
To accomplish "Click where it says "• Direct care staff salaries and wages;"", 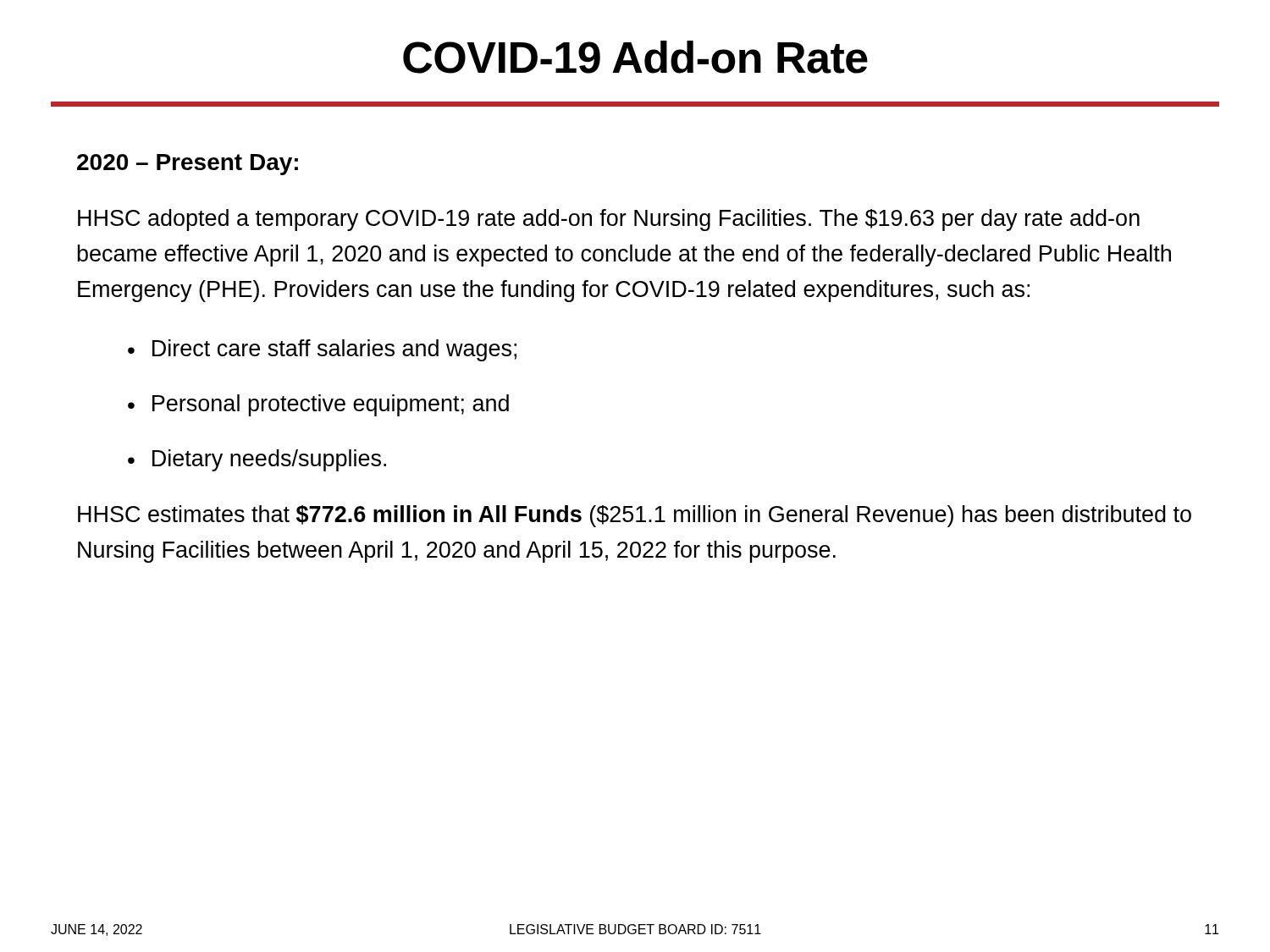I will [323, 350].
